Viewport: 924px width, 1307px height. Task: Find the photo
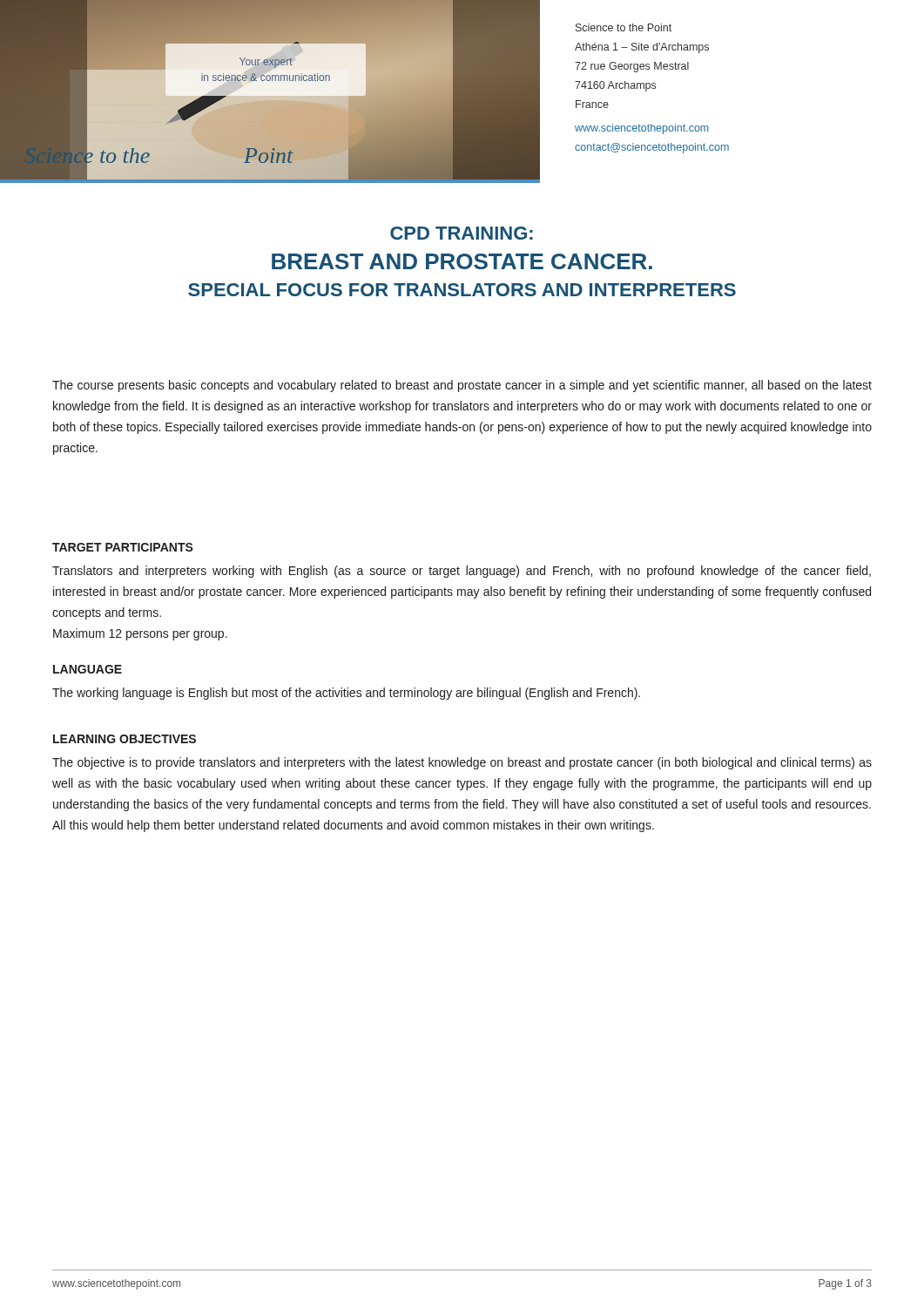270,91
